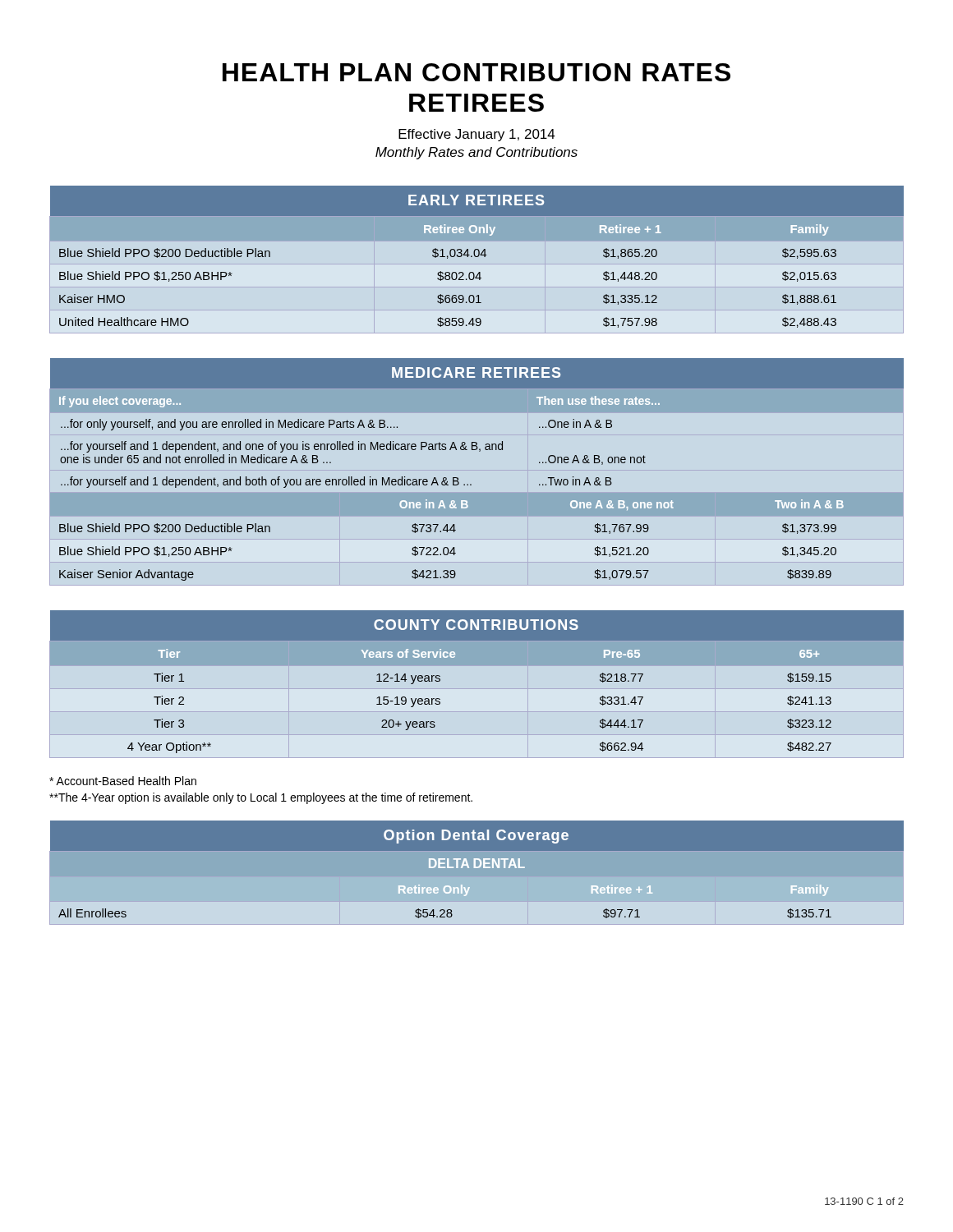Find "Monthly Rates and Contributions" on this page
The height and width of the screenshot is (1232, 953).
click(476, 152)
